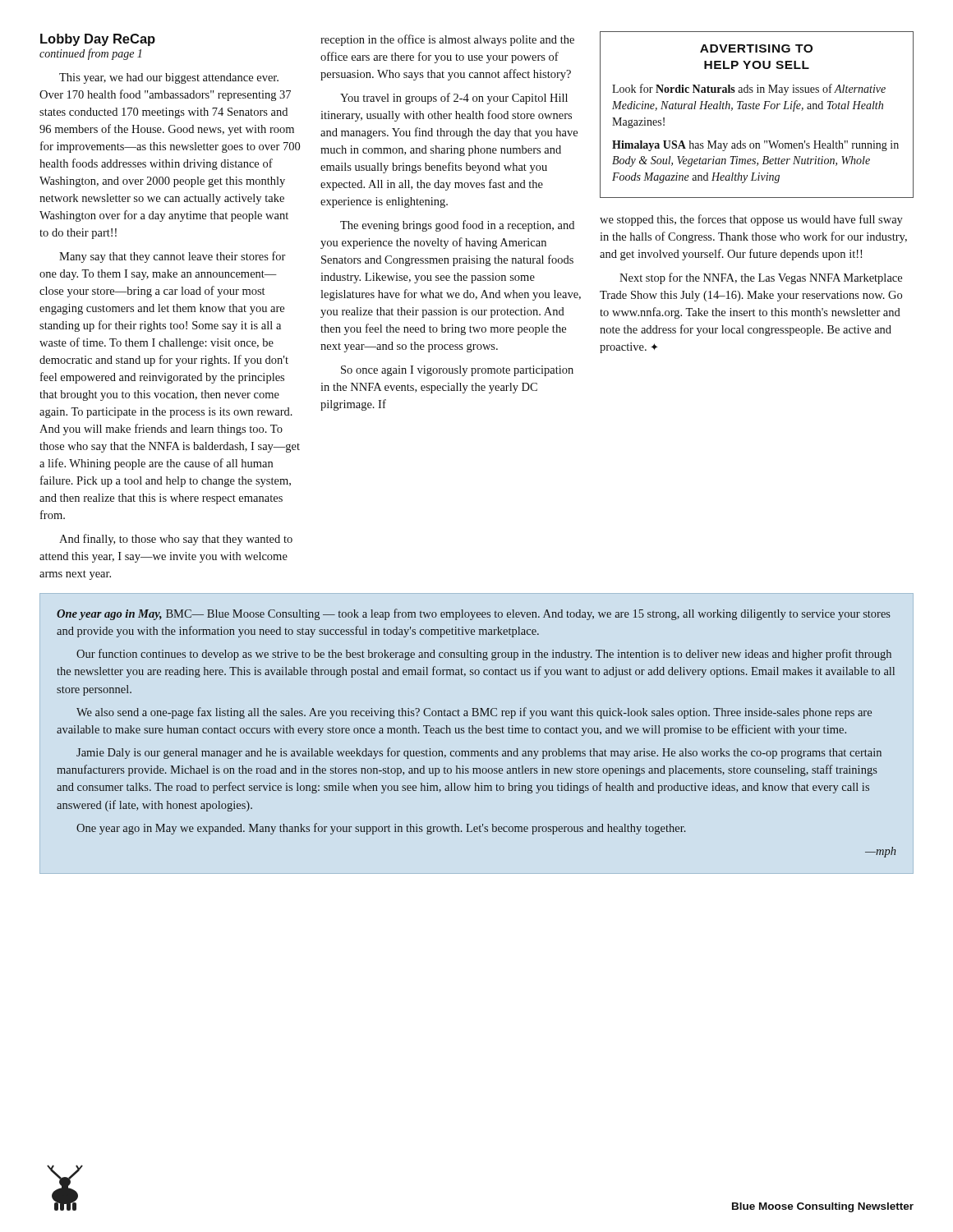Click the passage that begins "we stopped this, the"

tap(757, 284)
